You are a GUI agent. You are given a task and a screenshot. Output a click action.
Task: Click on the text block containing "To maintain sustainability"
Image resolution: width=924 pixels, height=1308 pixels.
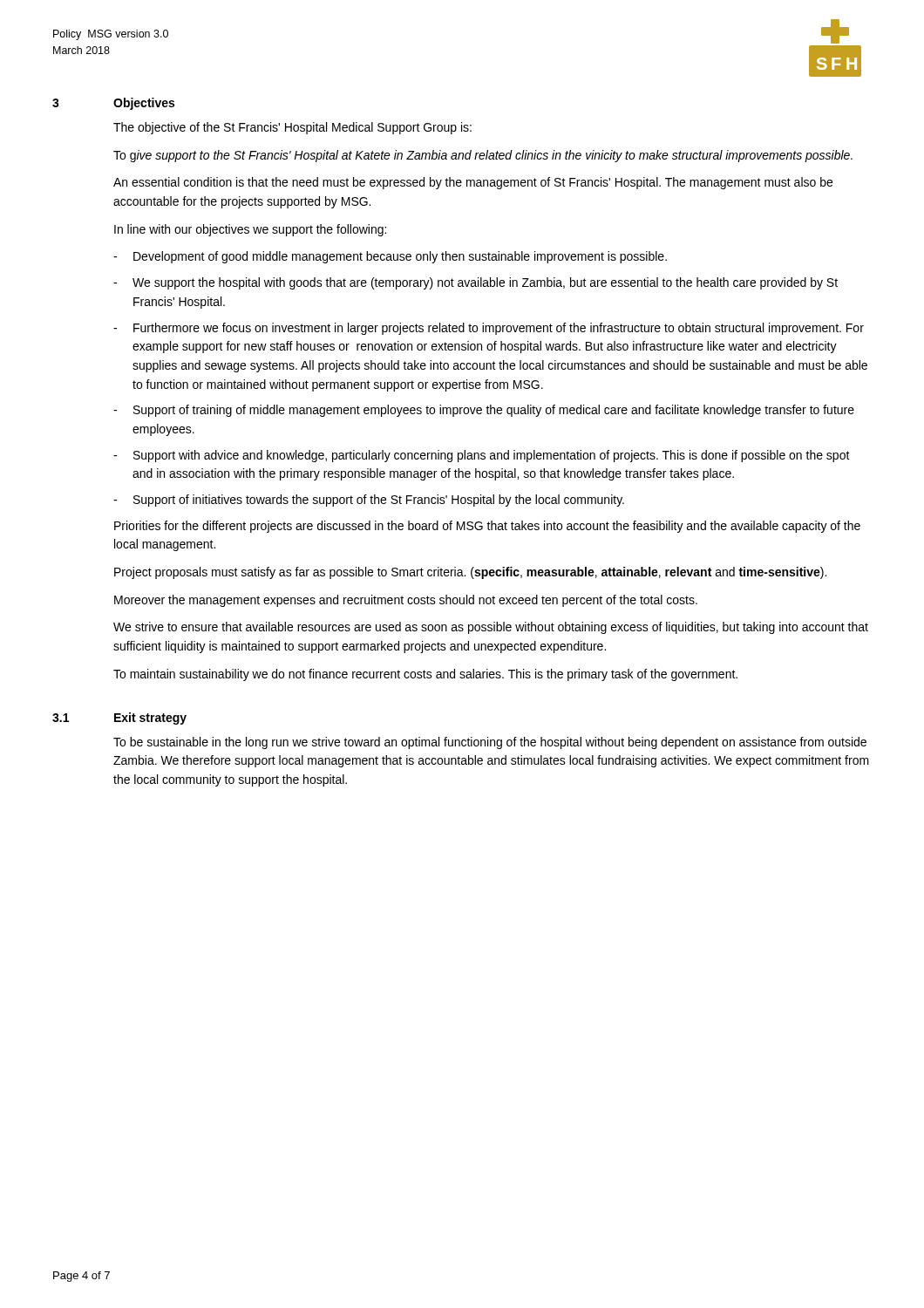pos(426,674)
